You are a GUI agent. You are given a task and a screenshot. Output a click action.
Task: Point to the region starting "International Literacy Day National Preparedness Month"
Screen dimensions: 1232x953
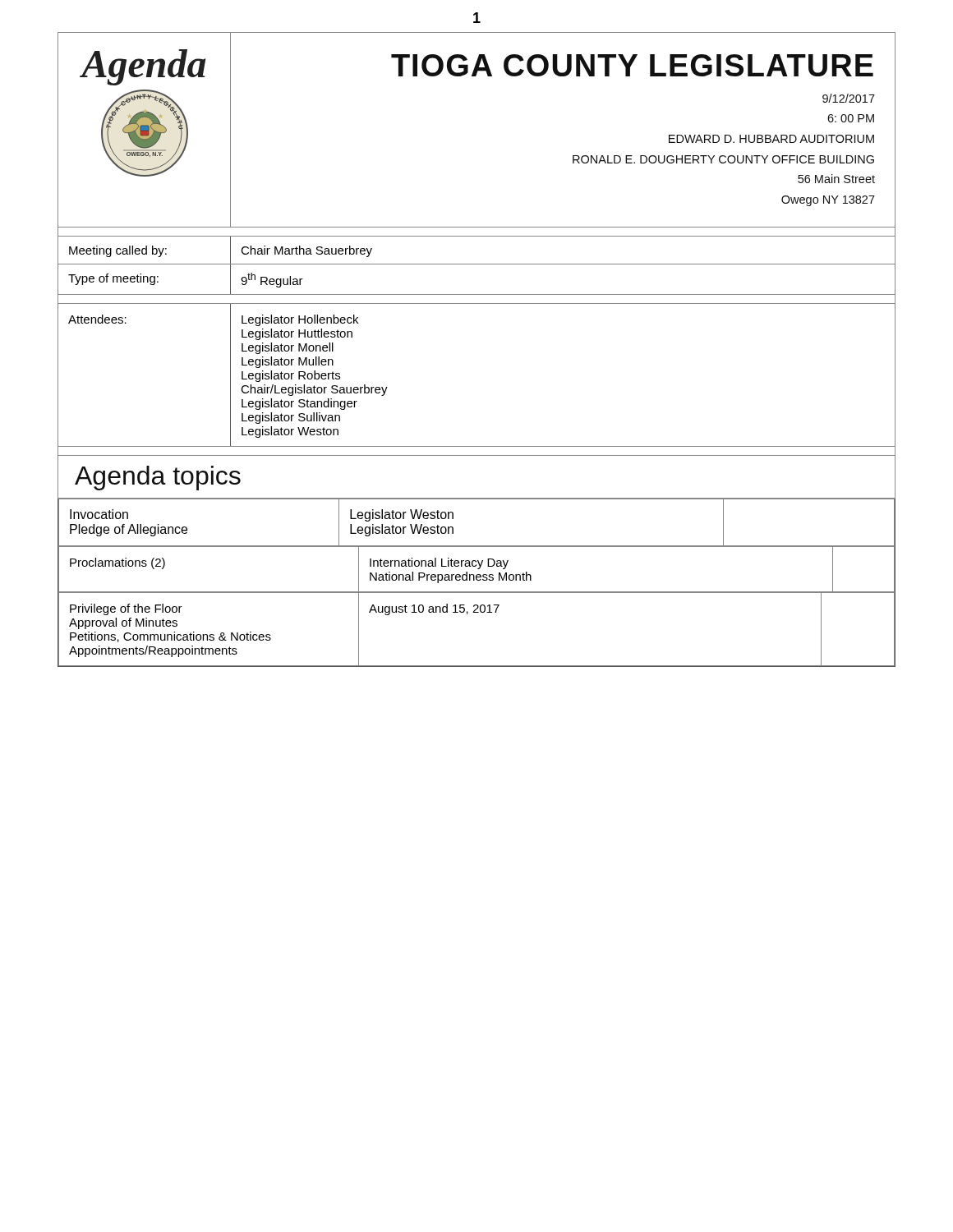[x=450, y=569]
